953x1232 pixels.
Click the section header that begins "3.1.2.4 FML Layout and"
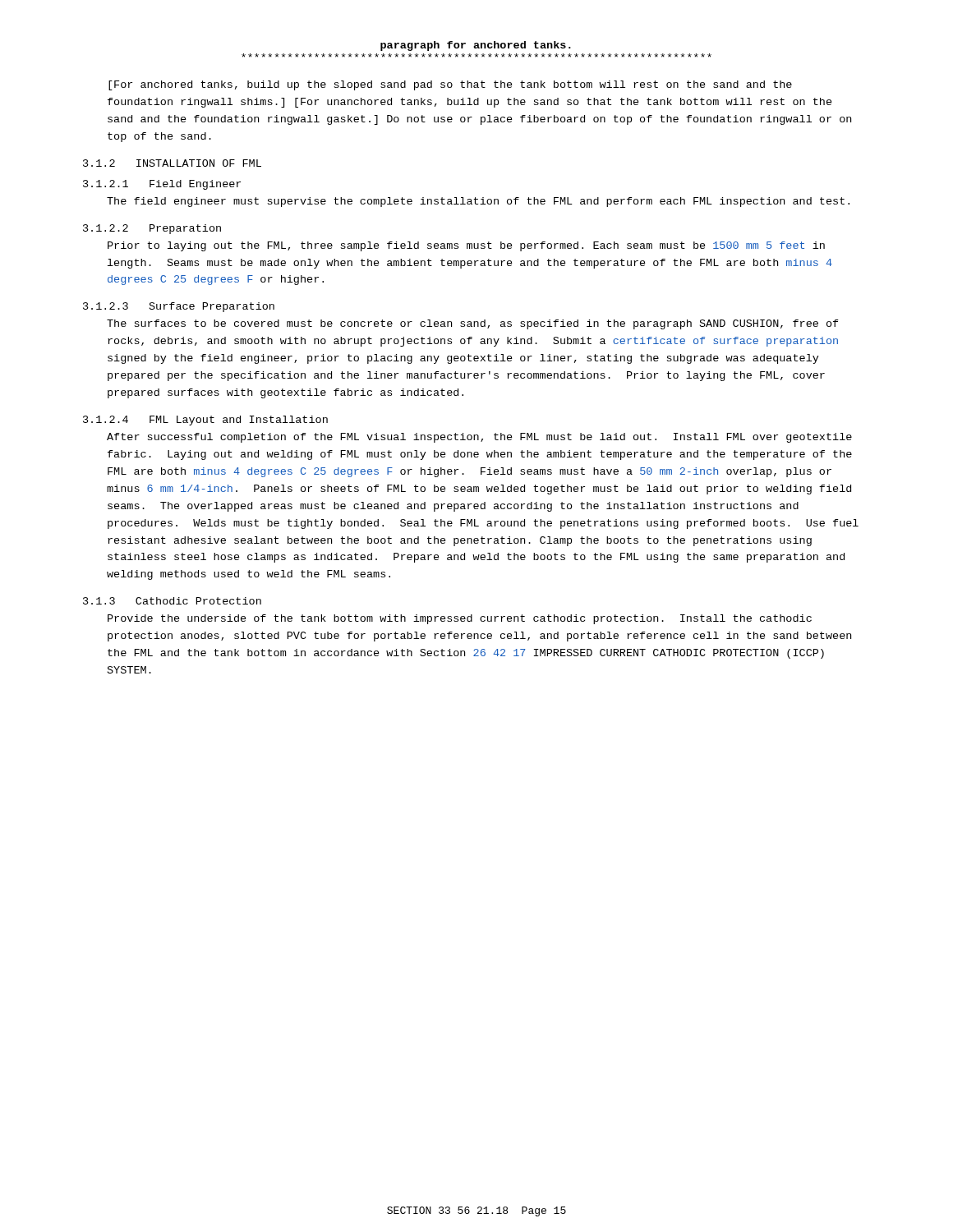(x=205, y=420)
